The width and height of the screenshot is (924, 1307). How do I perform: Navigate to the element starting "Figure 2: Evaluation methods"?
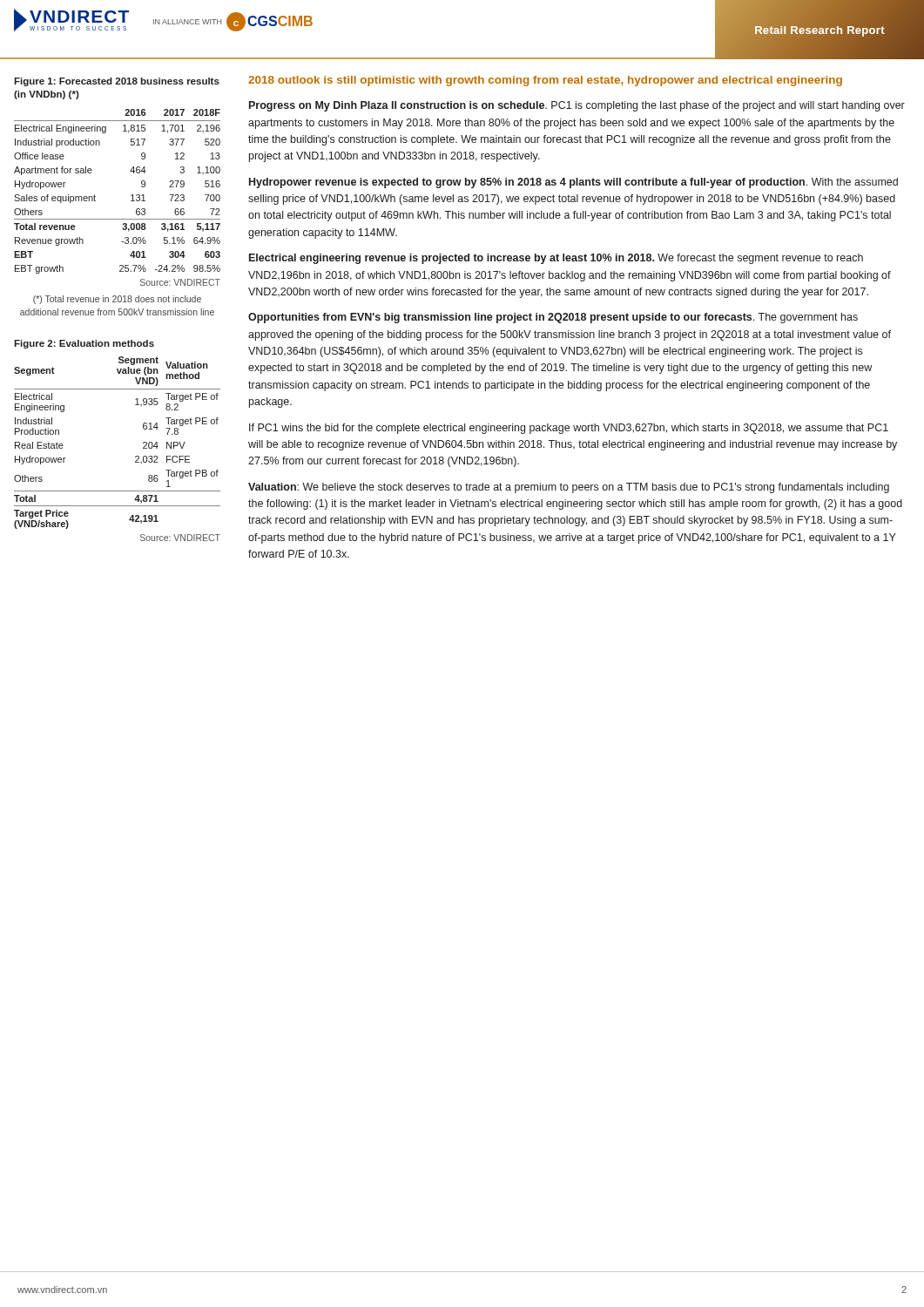coord(84,344)
